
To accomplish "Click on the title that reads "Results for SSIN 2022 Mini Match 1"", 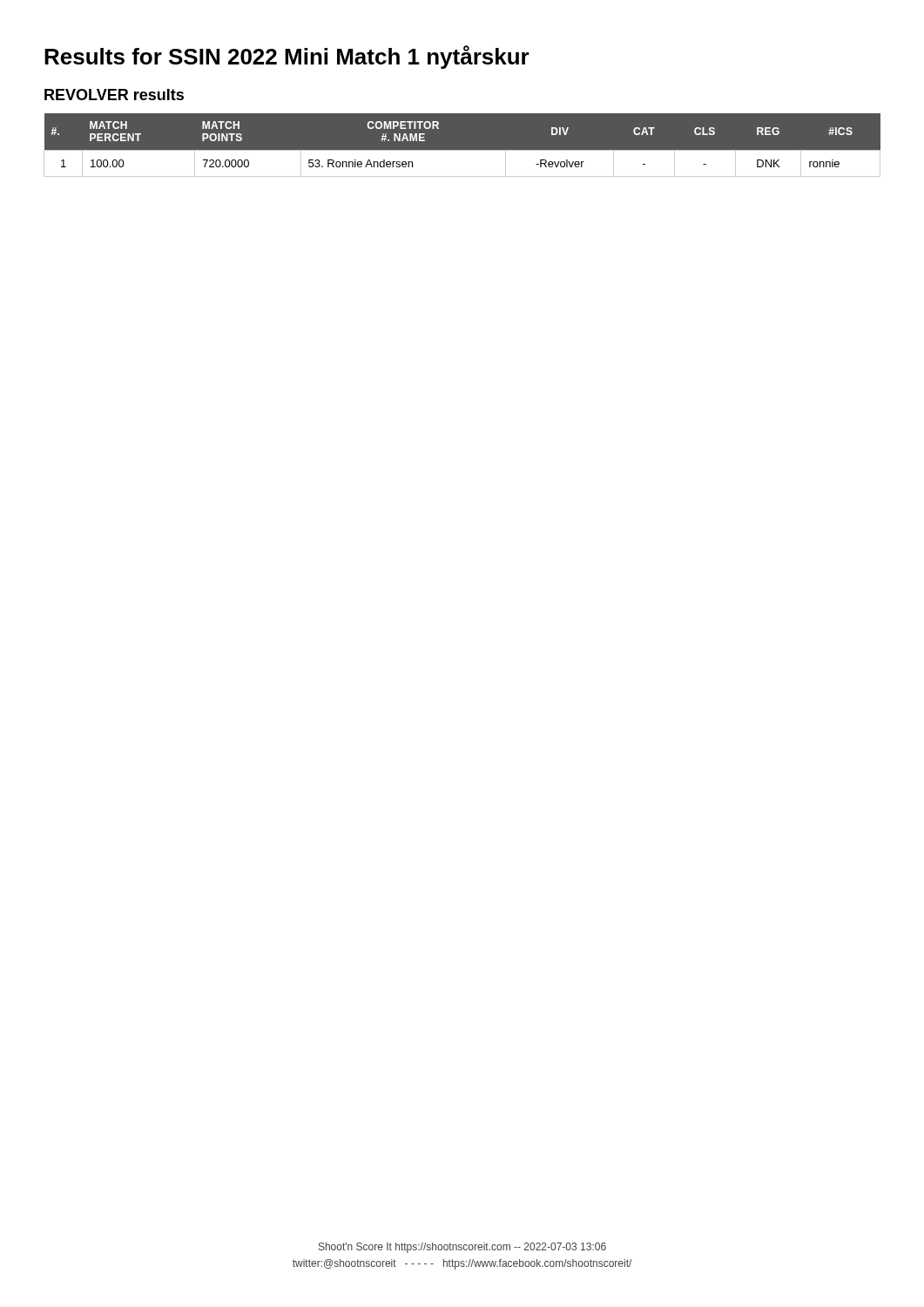I will click(x=286, y=57).
